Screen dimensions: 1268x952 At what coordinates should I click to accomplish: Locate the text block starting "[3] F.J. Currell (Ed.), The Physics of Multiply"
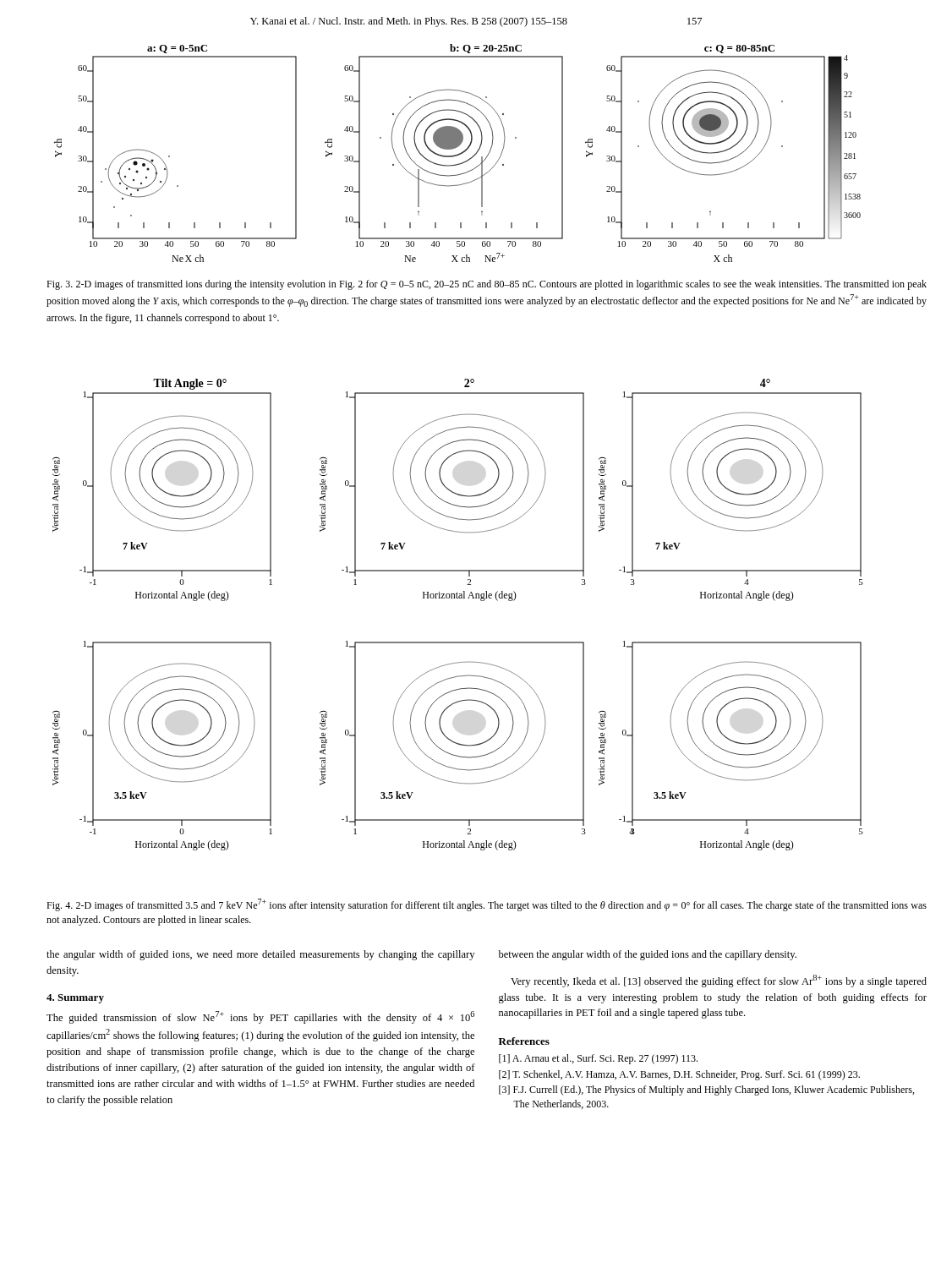pyautogui.click(x=707, y=1097)
